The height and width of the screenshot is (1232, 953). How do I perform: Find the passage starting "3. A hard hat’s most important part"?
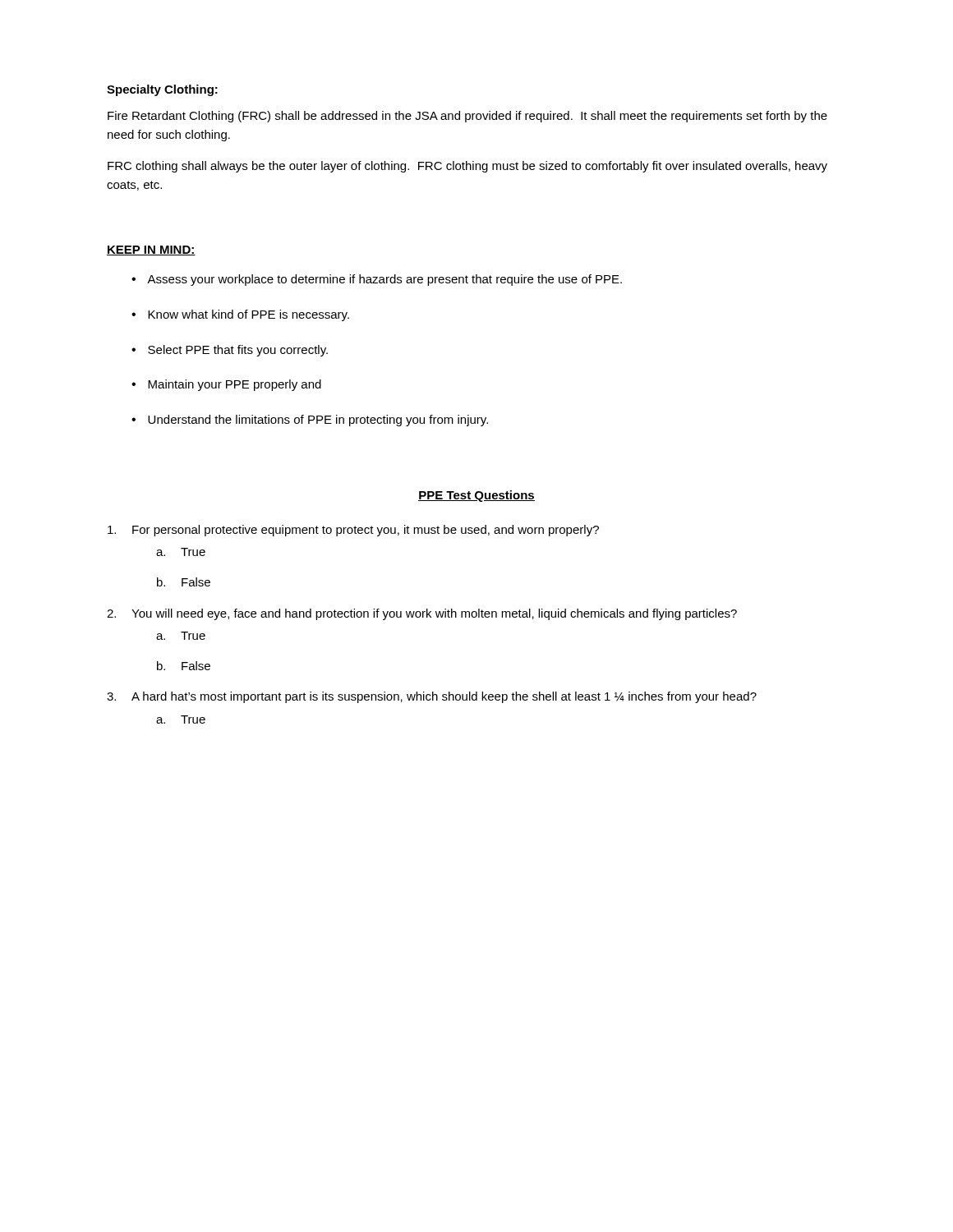pos(476,708)
